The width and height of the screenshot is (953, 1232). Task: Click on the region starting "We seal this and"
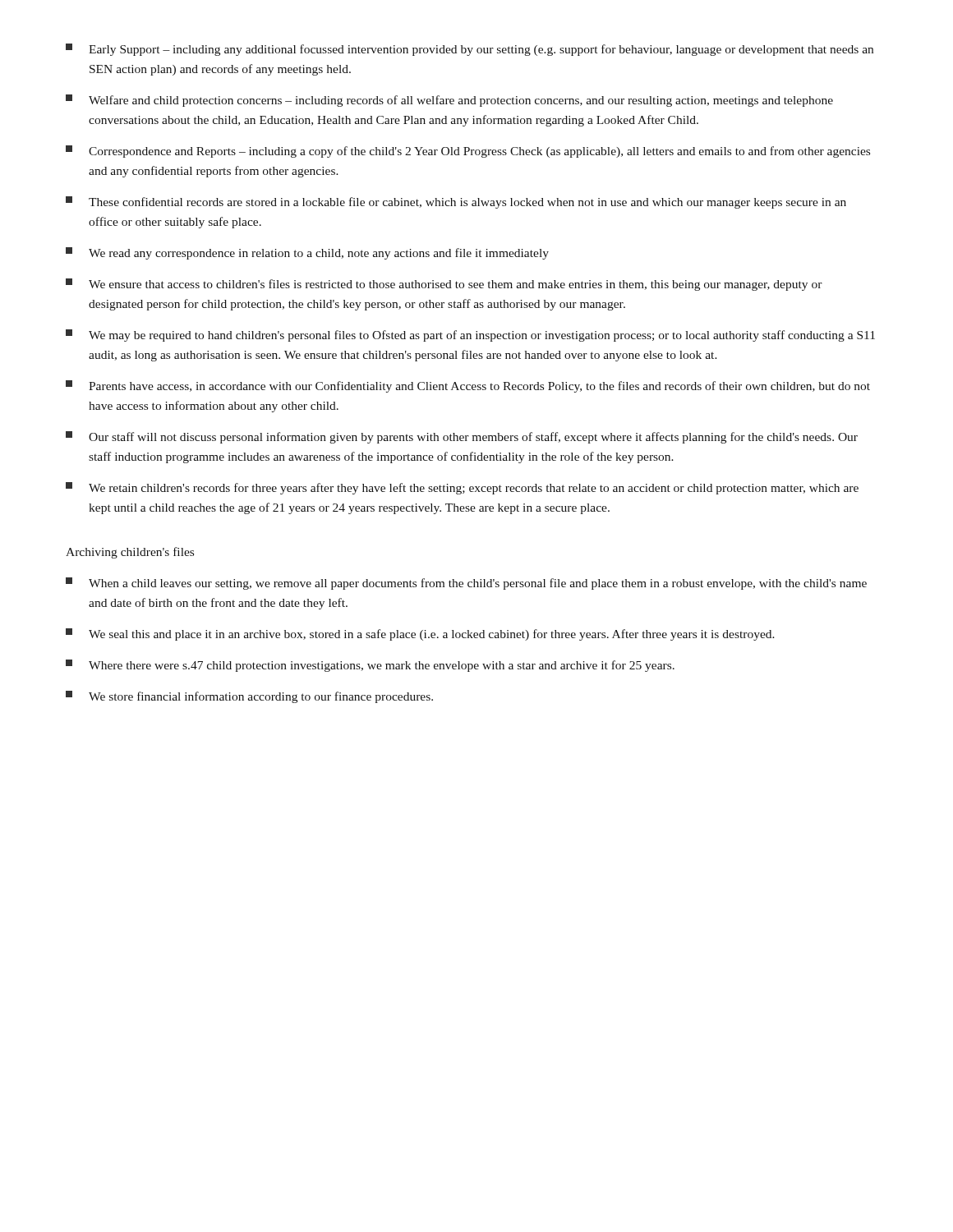pyautogui.click(x=472, y=634)
